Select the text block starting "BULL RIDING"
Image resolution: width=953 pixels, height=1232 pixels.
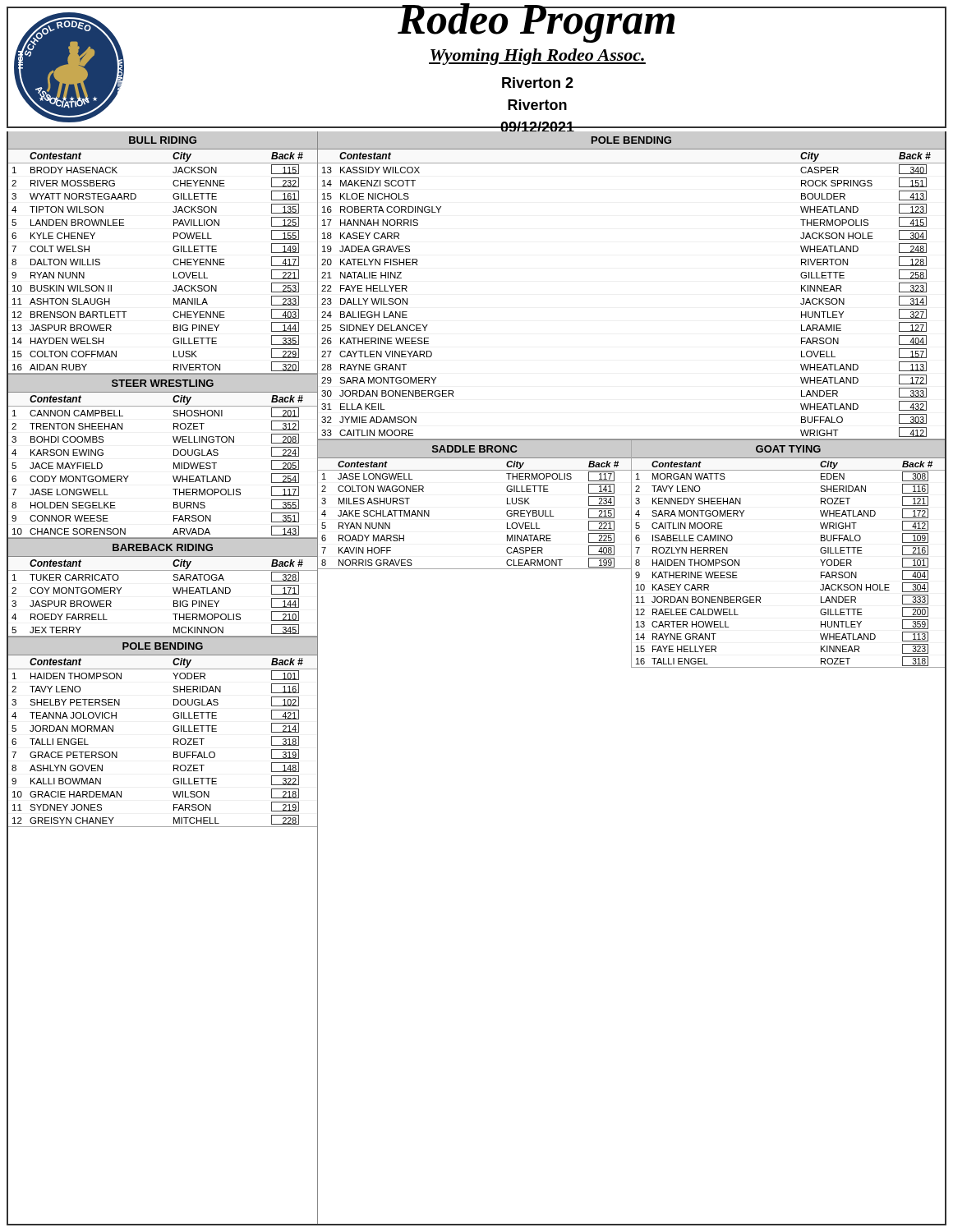click(163, 140)
